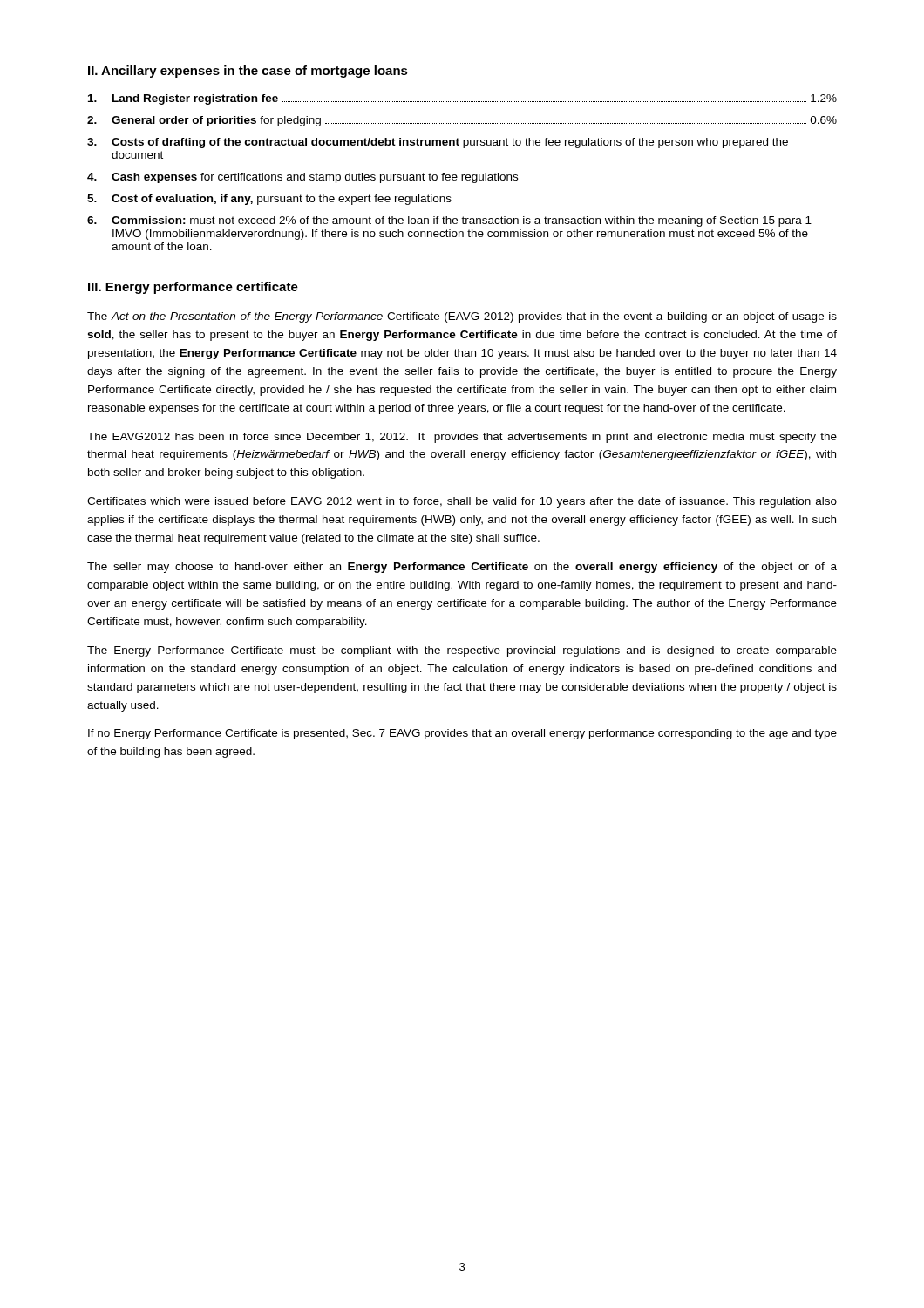
Task: Select the text block starting "If no Energy Performance Certificate"
Action: pyautogui.click(x=462, y=742)
